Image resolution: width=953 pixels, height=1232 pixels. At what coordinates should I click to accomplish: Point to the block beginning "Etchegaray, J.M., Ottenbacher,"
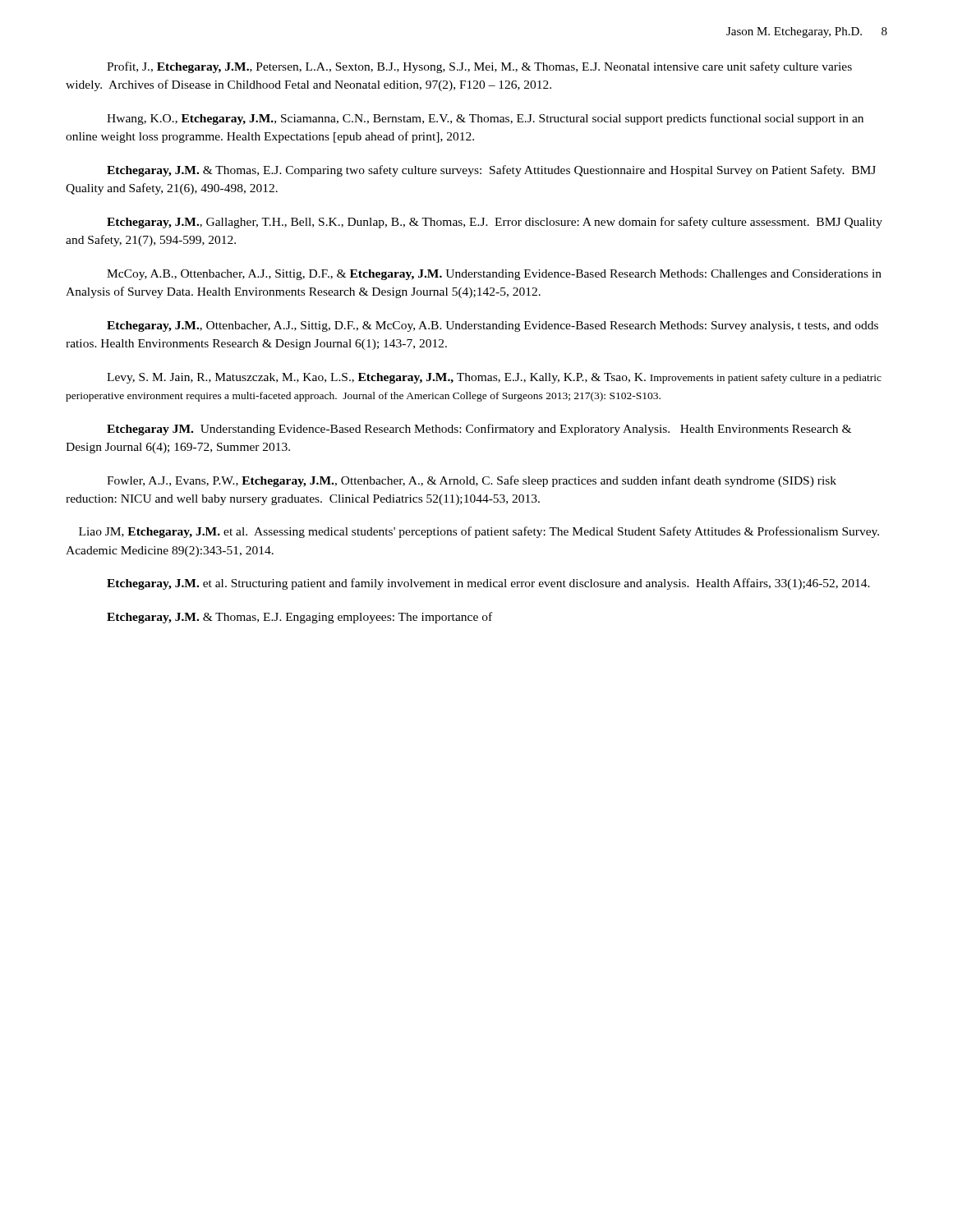point(476,334)
